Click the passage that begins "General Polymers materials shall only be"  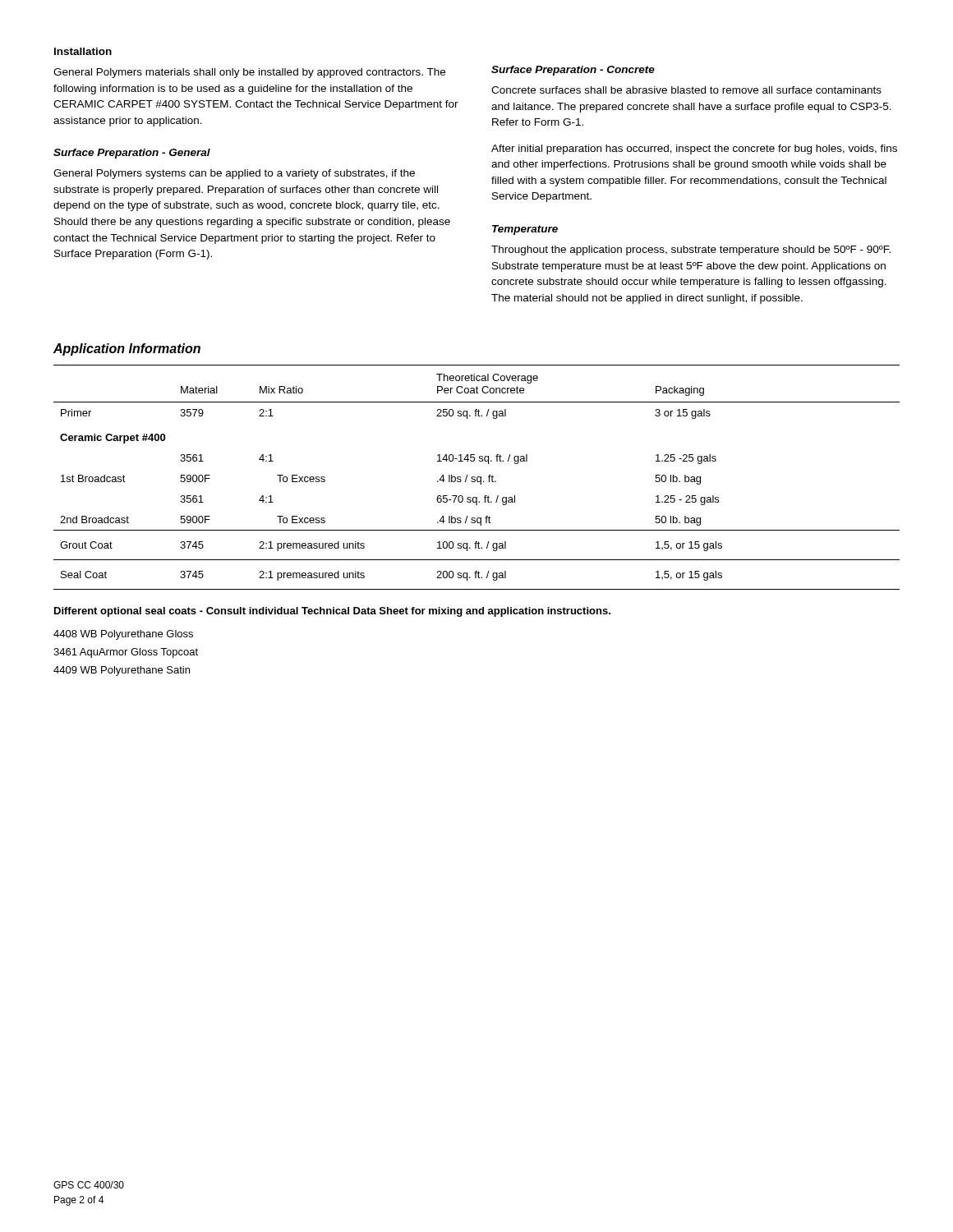click(258, 96)
